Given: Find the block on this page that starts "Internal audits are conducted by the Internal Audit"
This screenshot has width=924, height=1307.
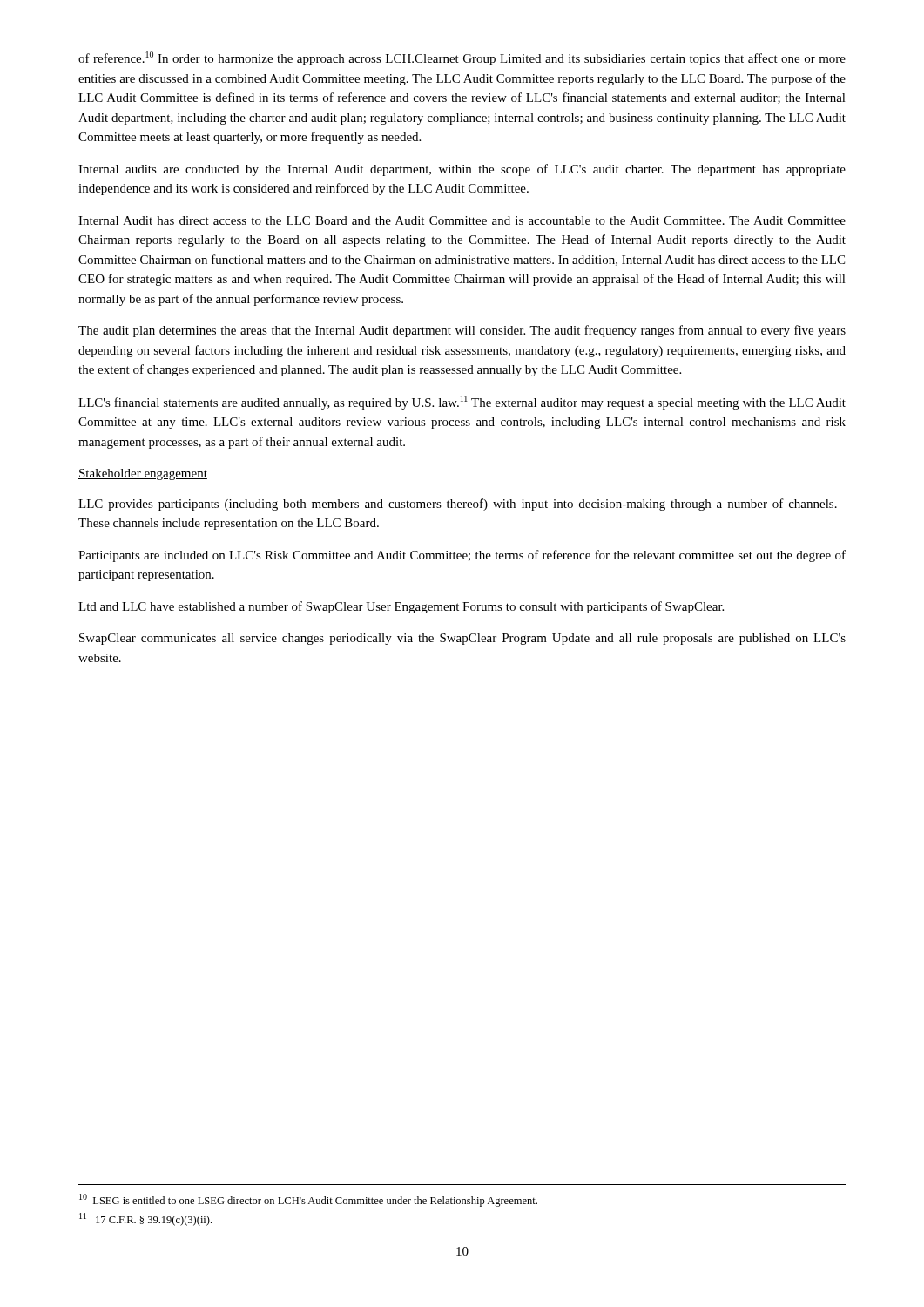Looking at the screenshot, I should coord(462,179).
